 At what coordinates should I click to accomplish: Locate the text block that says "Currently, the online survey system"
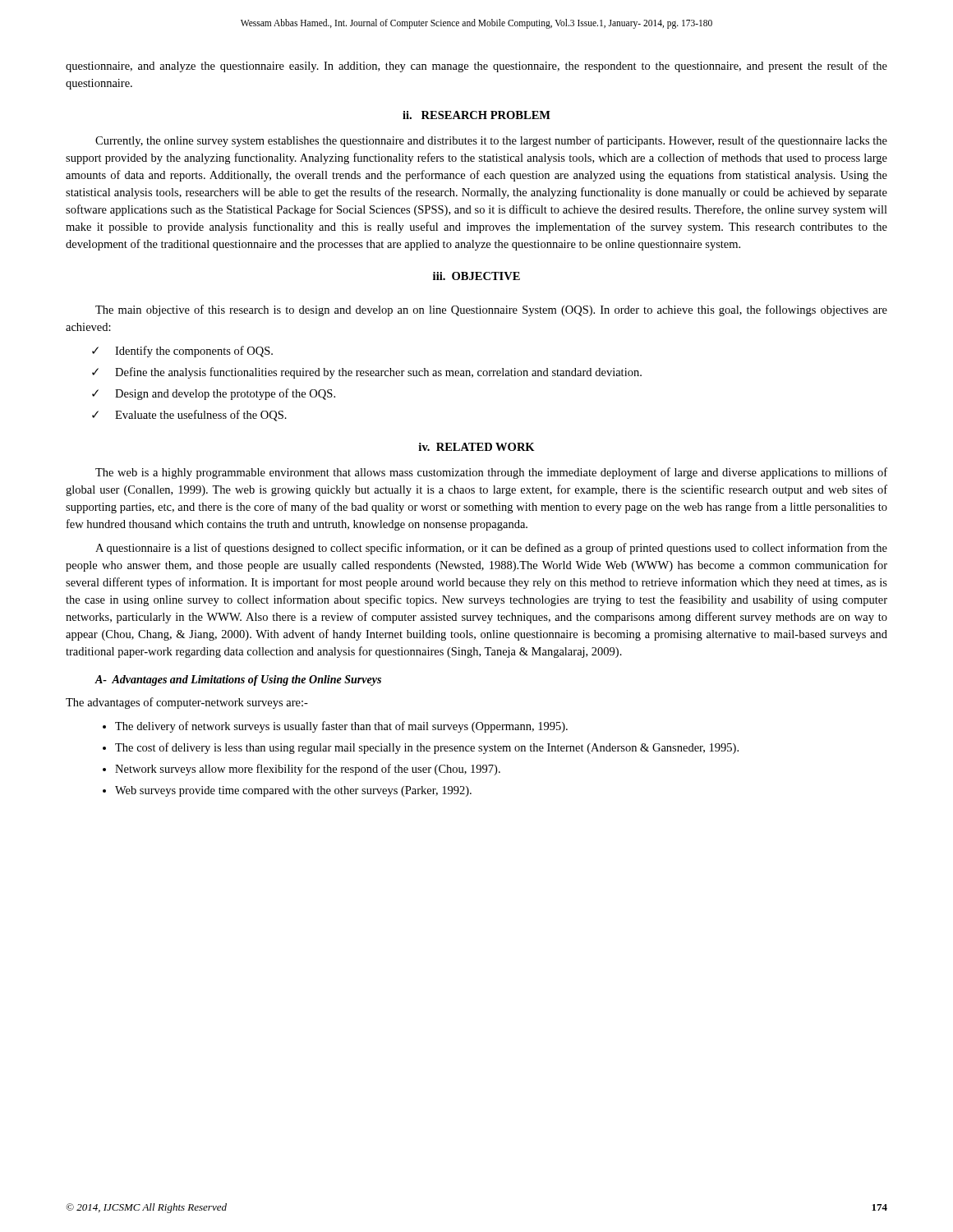tap(476, 193)
